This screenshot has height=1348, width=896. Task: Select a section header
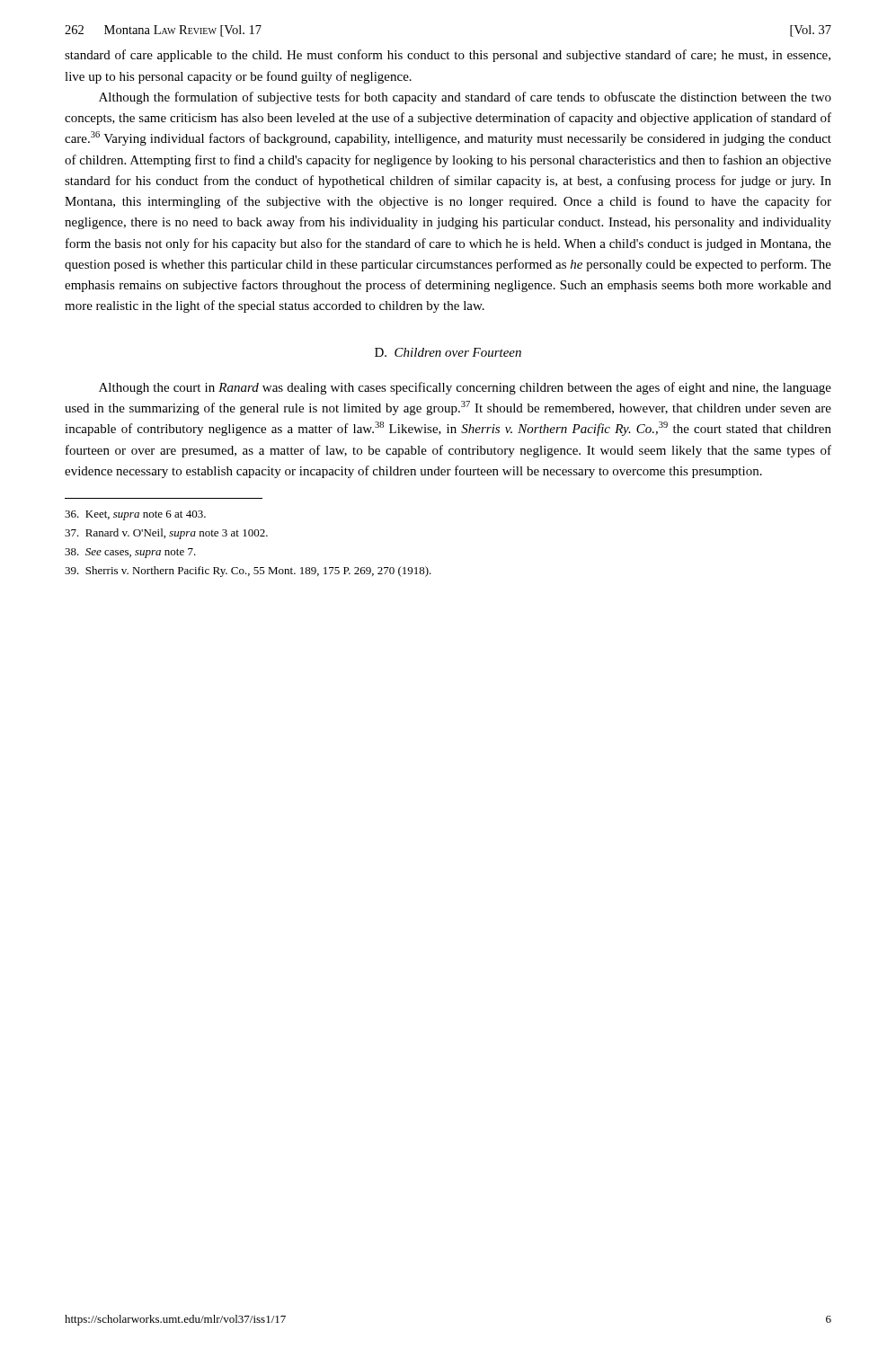click(448, 352)
